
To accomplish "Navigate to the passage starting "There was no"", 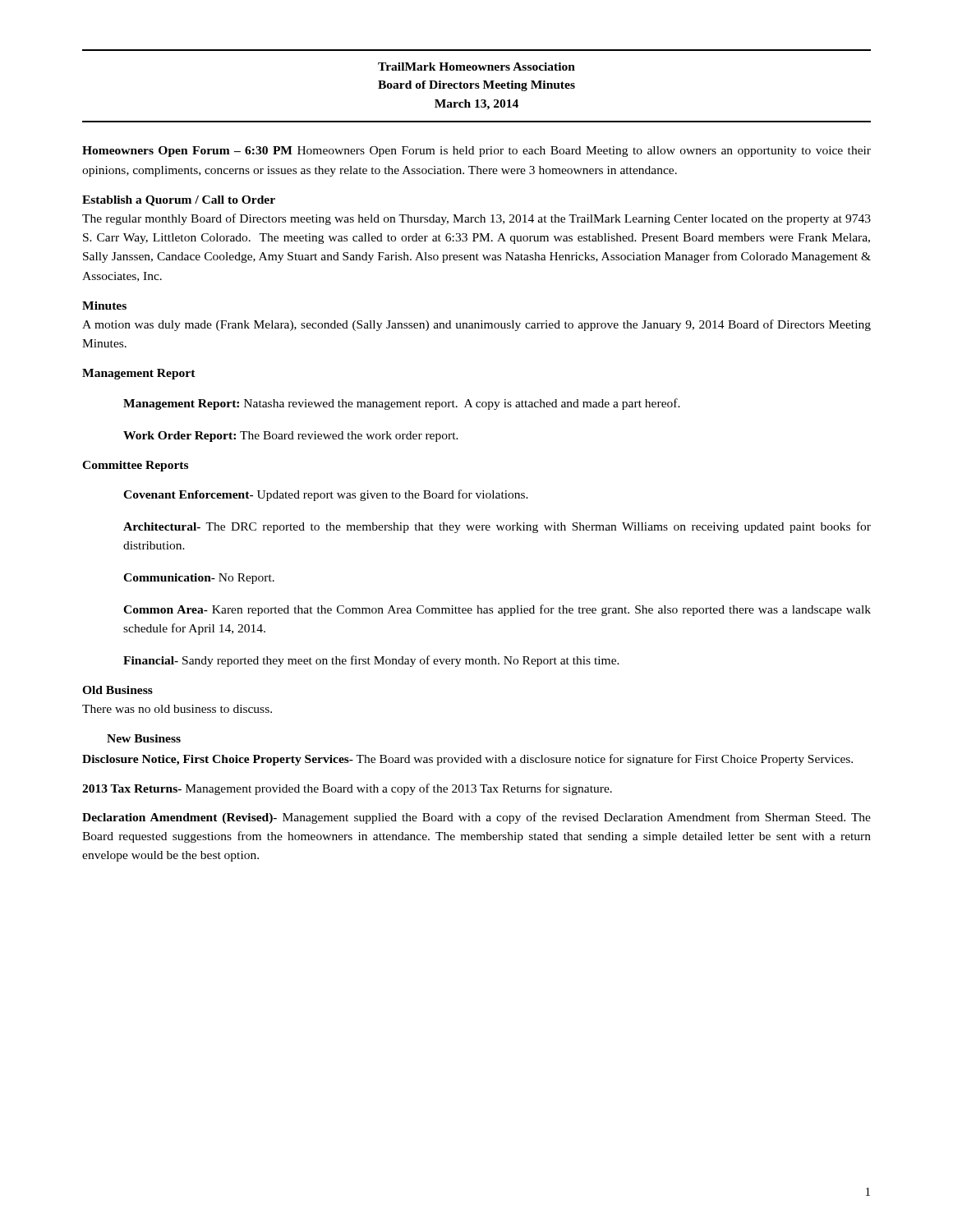I will [x=177, y=709].
